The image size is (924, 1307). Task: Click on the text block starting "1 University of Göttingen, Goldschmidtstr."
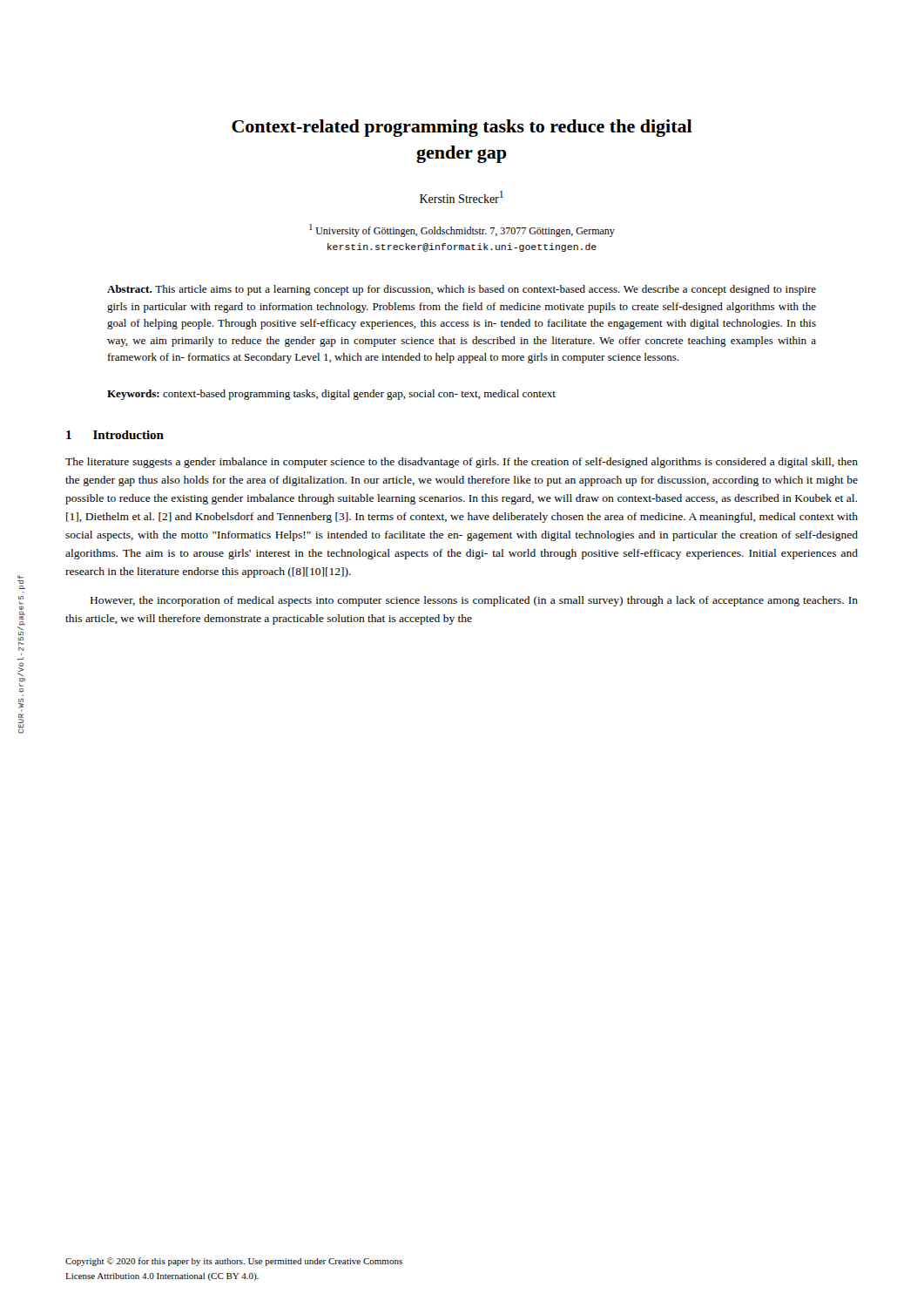pos(462,238)
